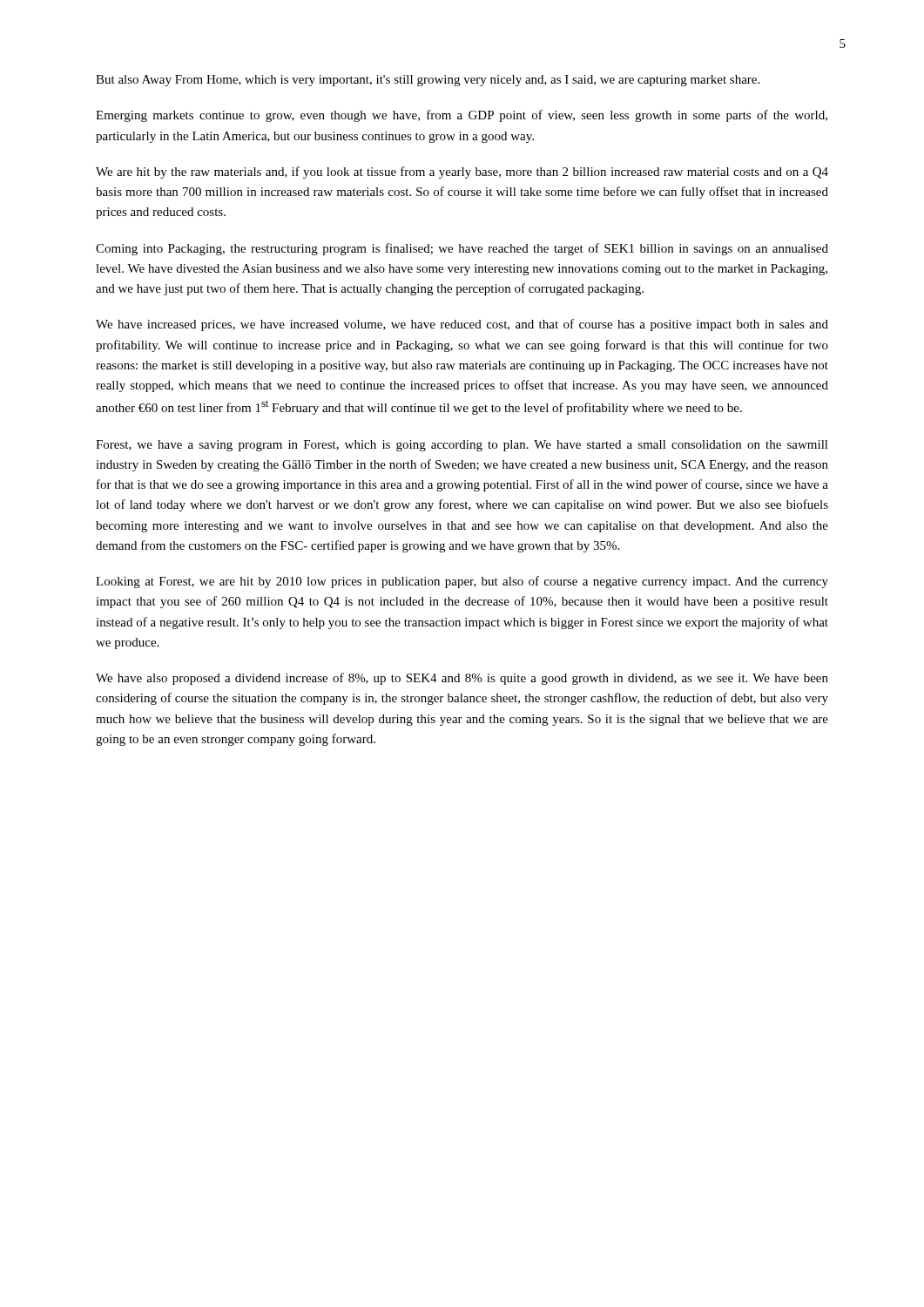Click on the text starting "We have also proposed"

[x=462, y=708]
